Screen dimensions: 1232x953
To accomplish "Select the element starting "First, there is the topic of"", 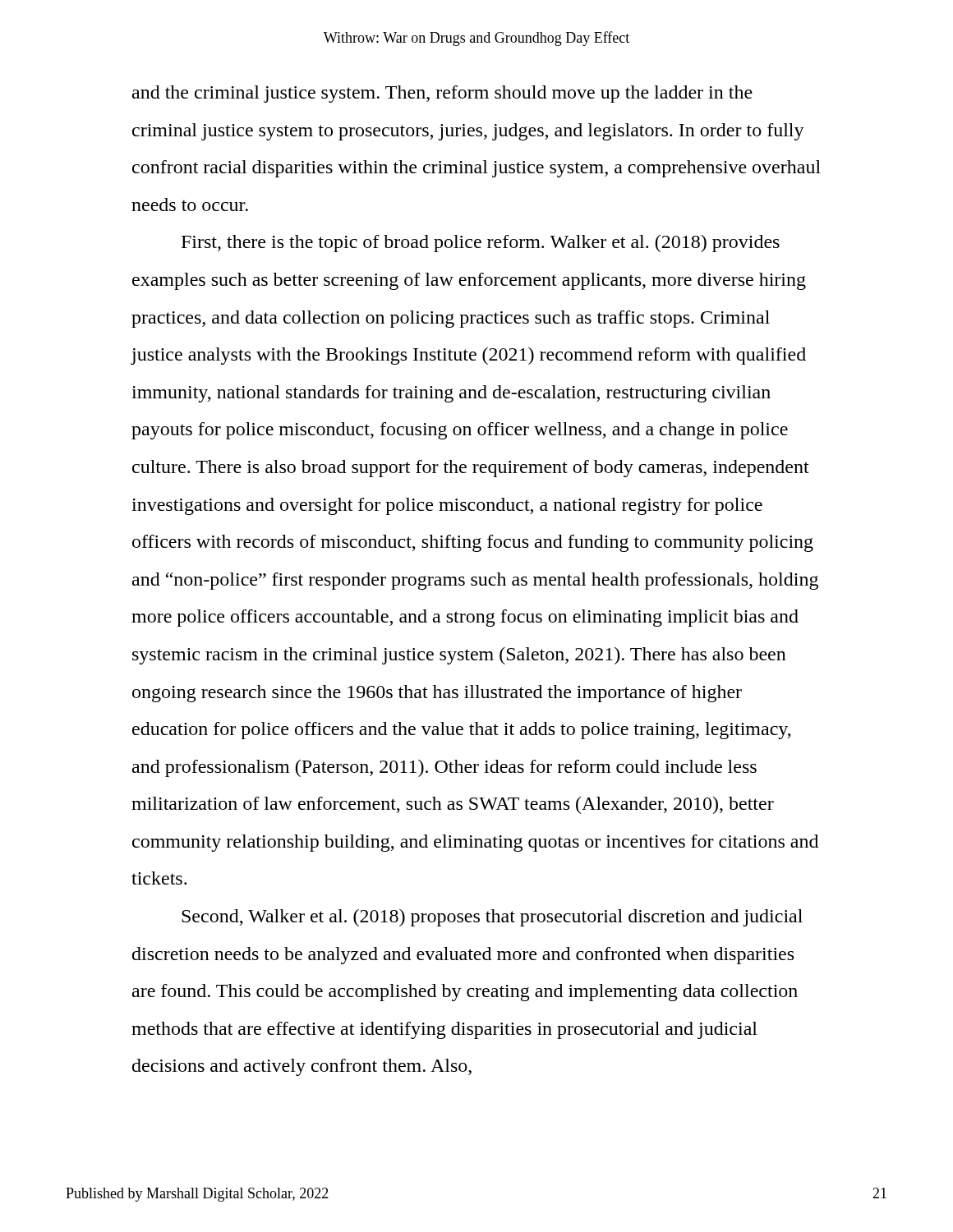I will [x=475, y=560].
